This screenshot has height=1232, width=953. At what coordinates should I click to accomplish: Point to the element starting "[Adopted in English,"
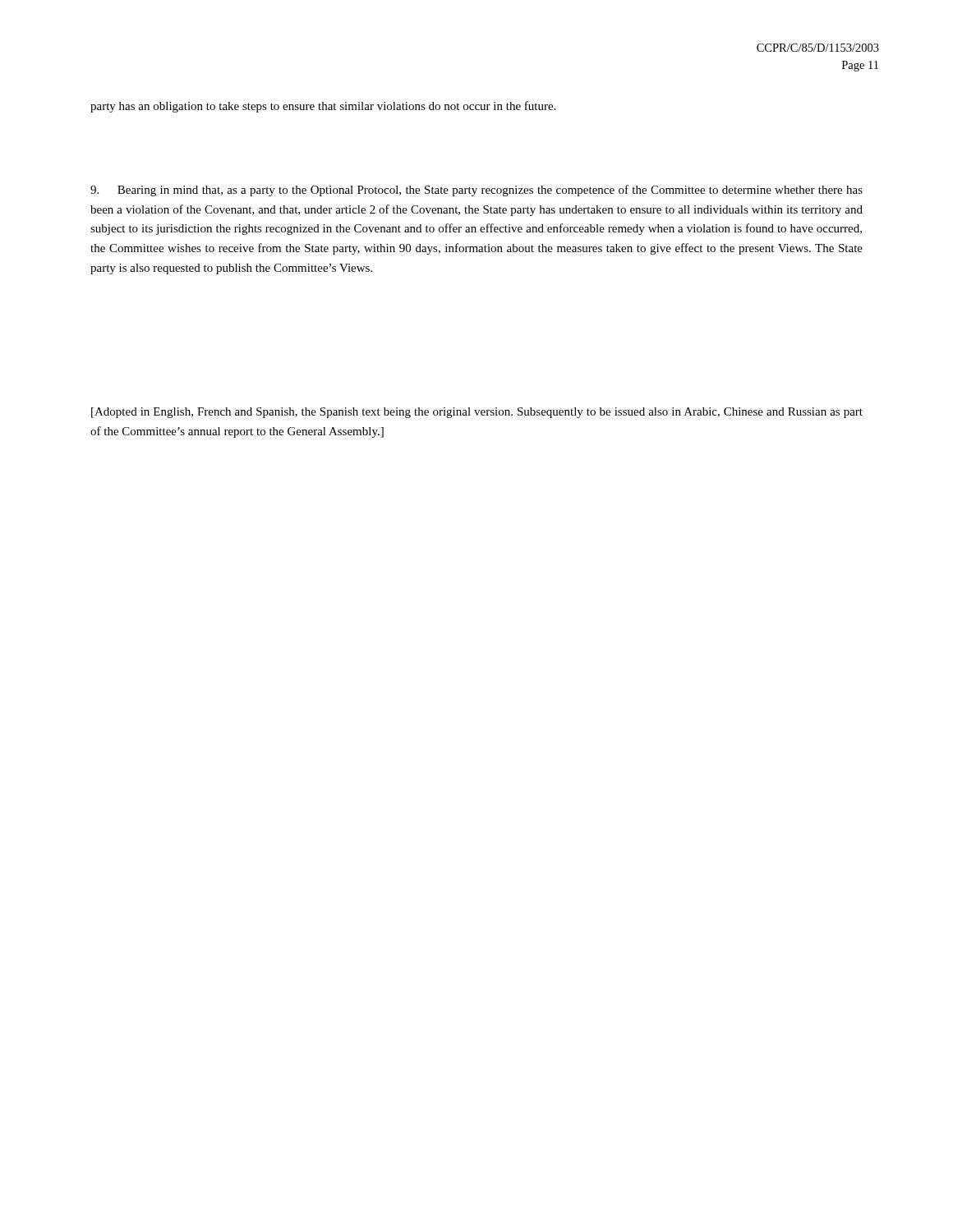coord(476,421)
